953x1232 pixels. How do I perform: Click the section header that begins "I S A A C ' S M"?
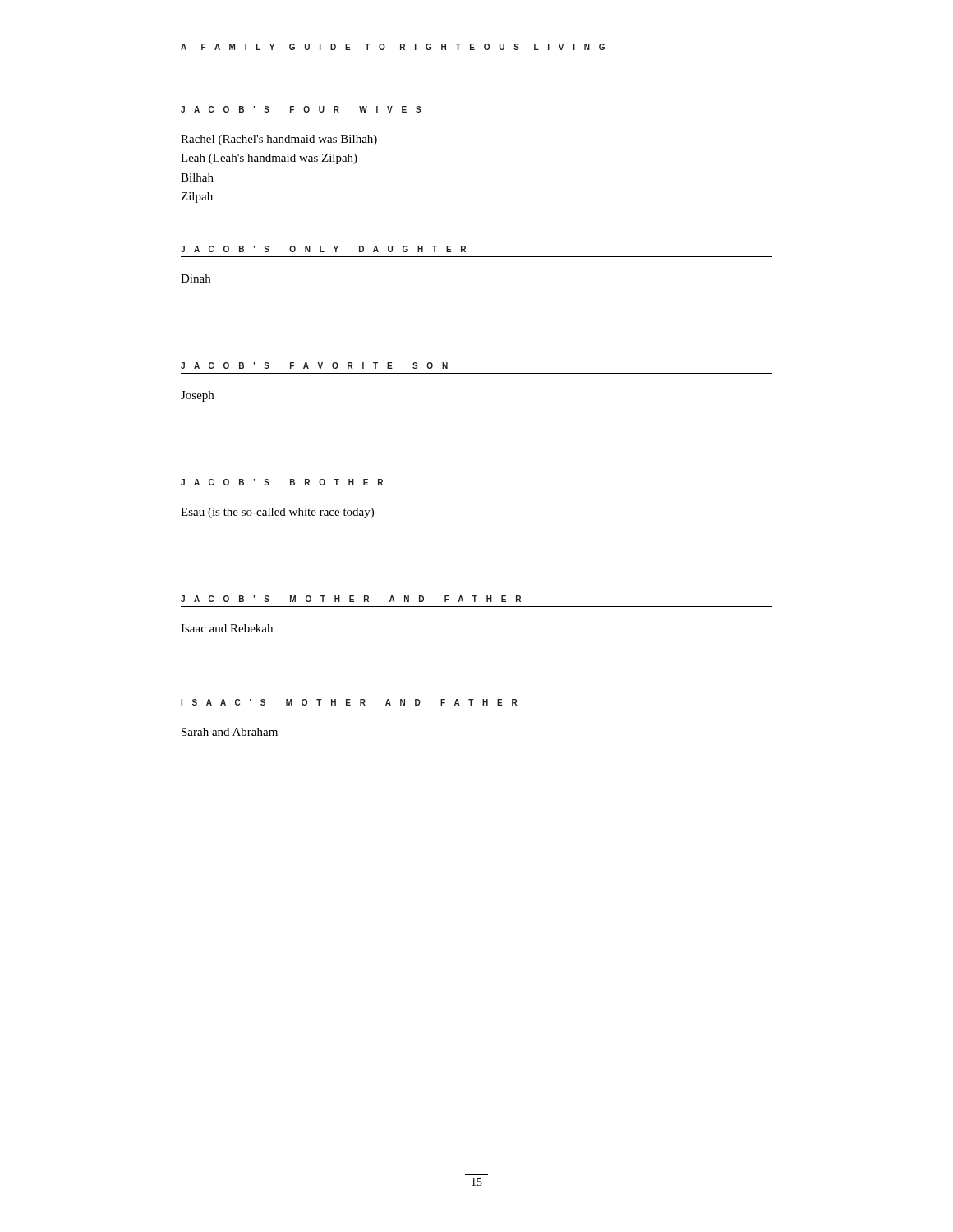351,703
